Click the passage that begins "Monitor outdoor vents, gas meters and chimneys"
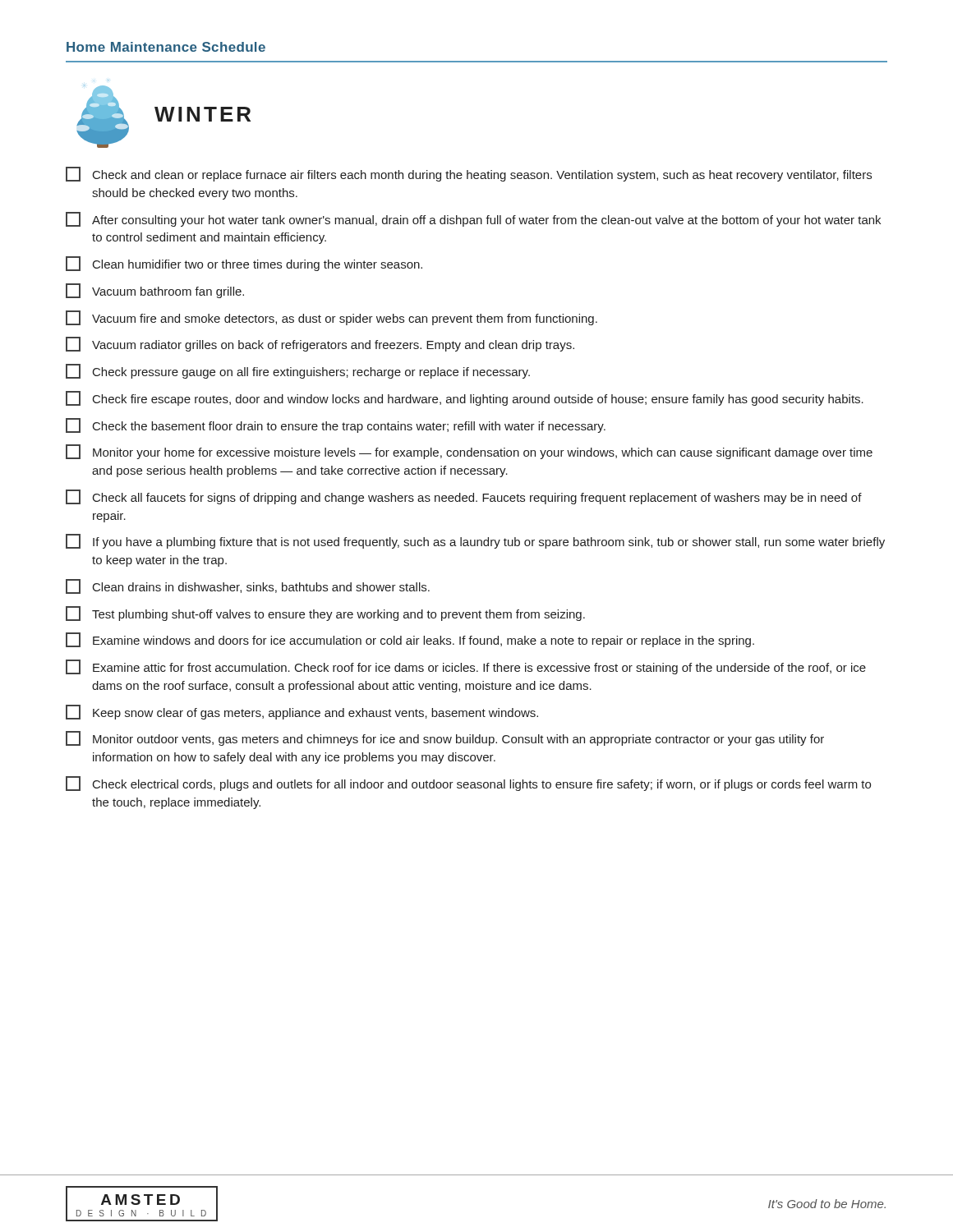The width and height of the screenshot is (953, 1232). click(x=476, y=748)
